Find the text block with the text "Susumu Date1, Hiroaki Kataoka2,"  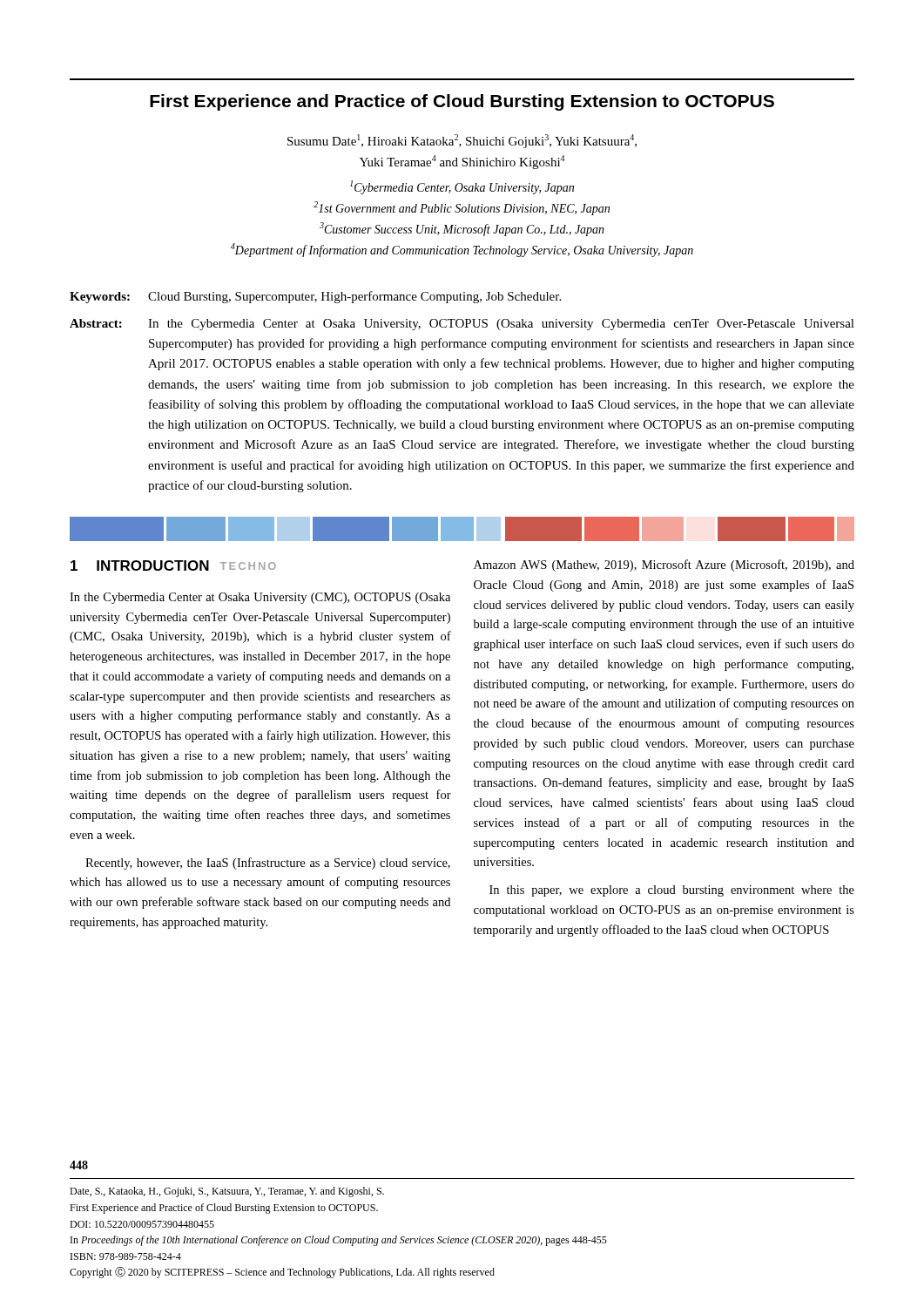click(462, 151)
